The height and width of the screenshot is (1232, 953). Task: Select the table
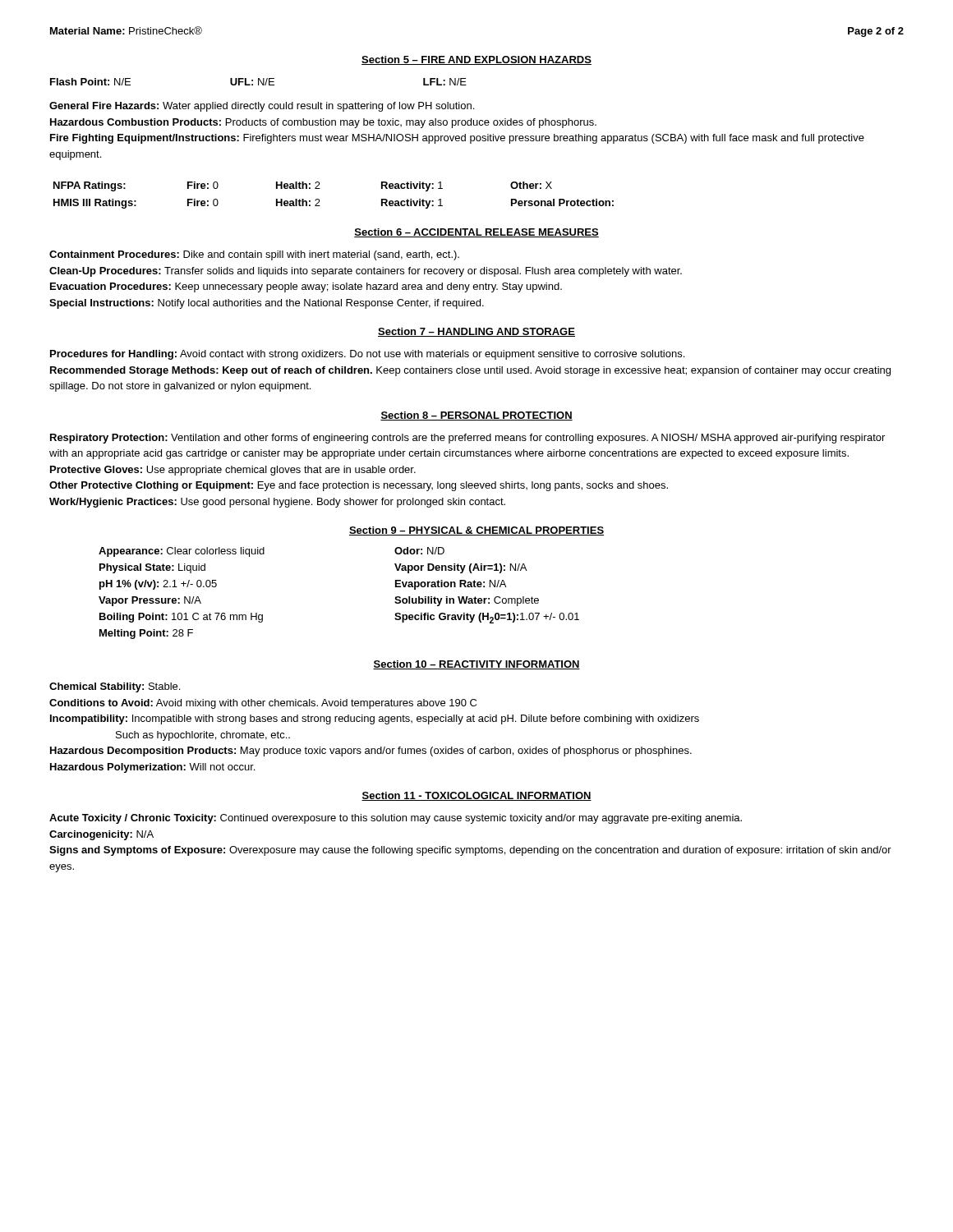click(x=476, y=194)
